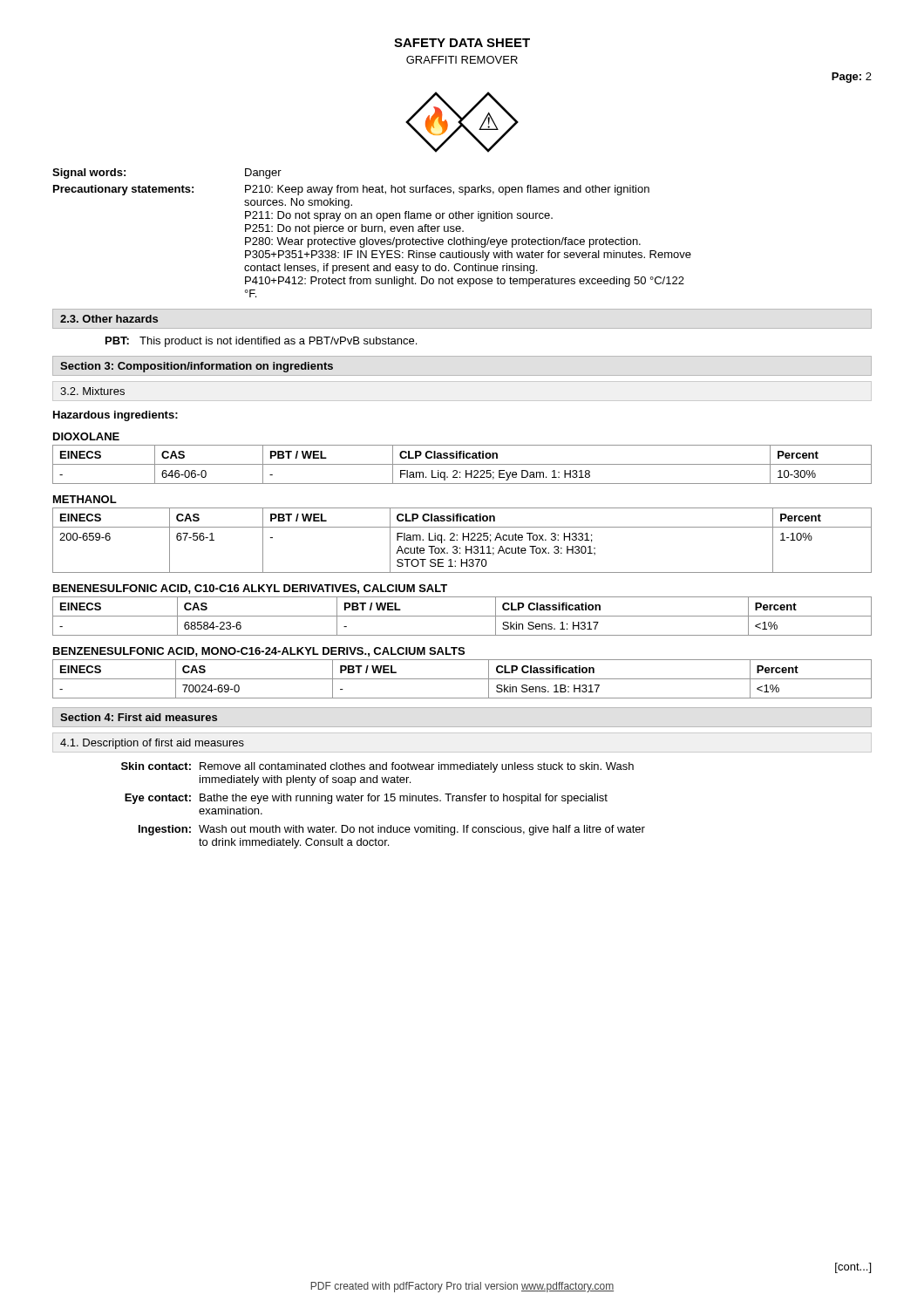The height and width of the screenshot is (1308, 924).
Task: Point to the text block starting "Signal words: Danger"
Action: [96, 173]
